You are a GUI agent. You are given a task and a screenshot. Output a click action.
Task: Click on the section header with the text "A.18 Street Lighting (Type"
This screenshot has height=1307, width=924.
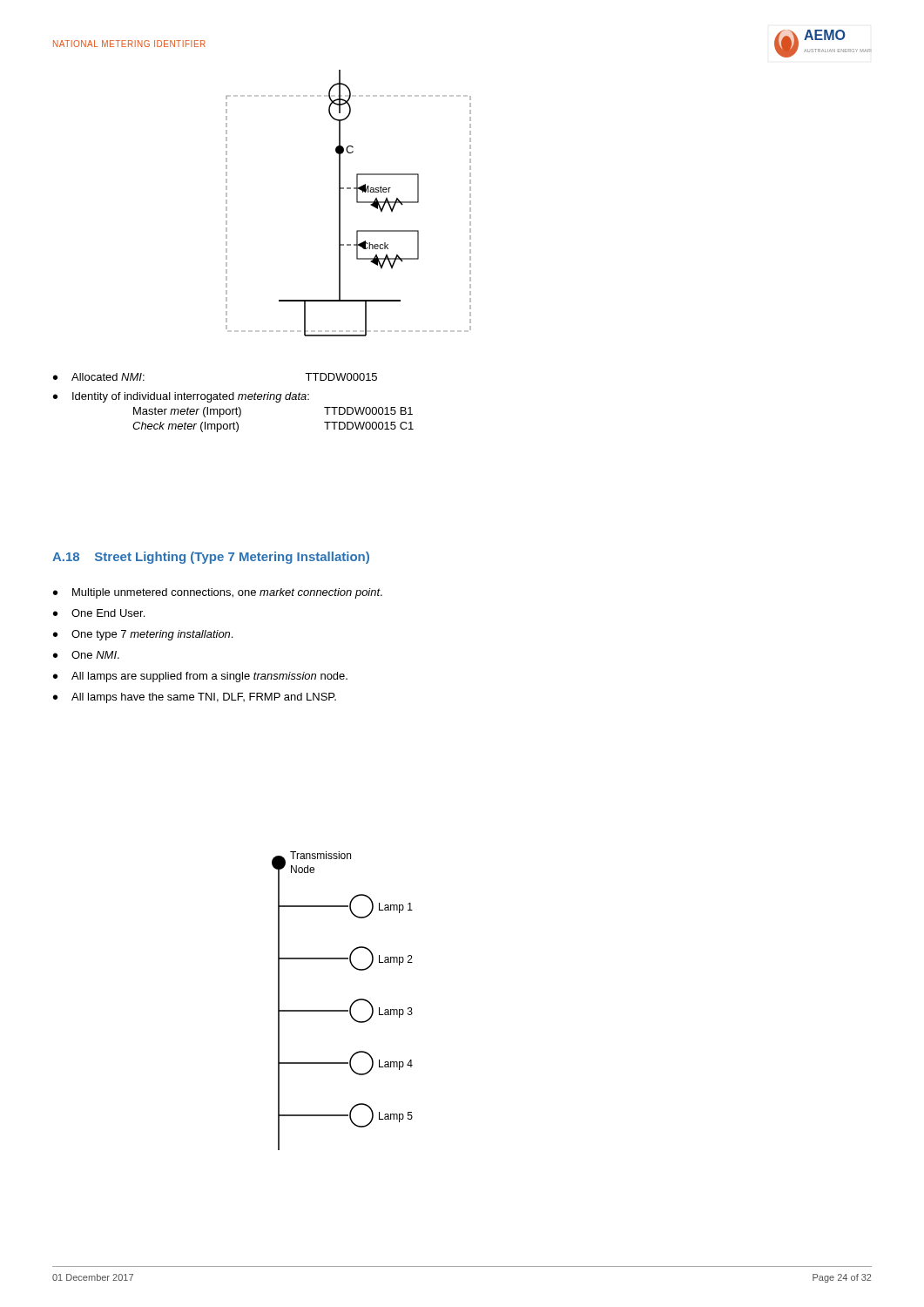point(211,556)
